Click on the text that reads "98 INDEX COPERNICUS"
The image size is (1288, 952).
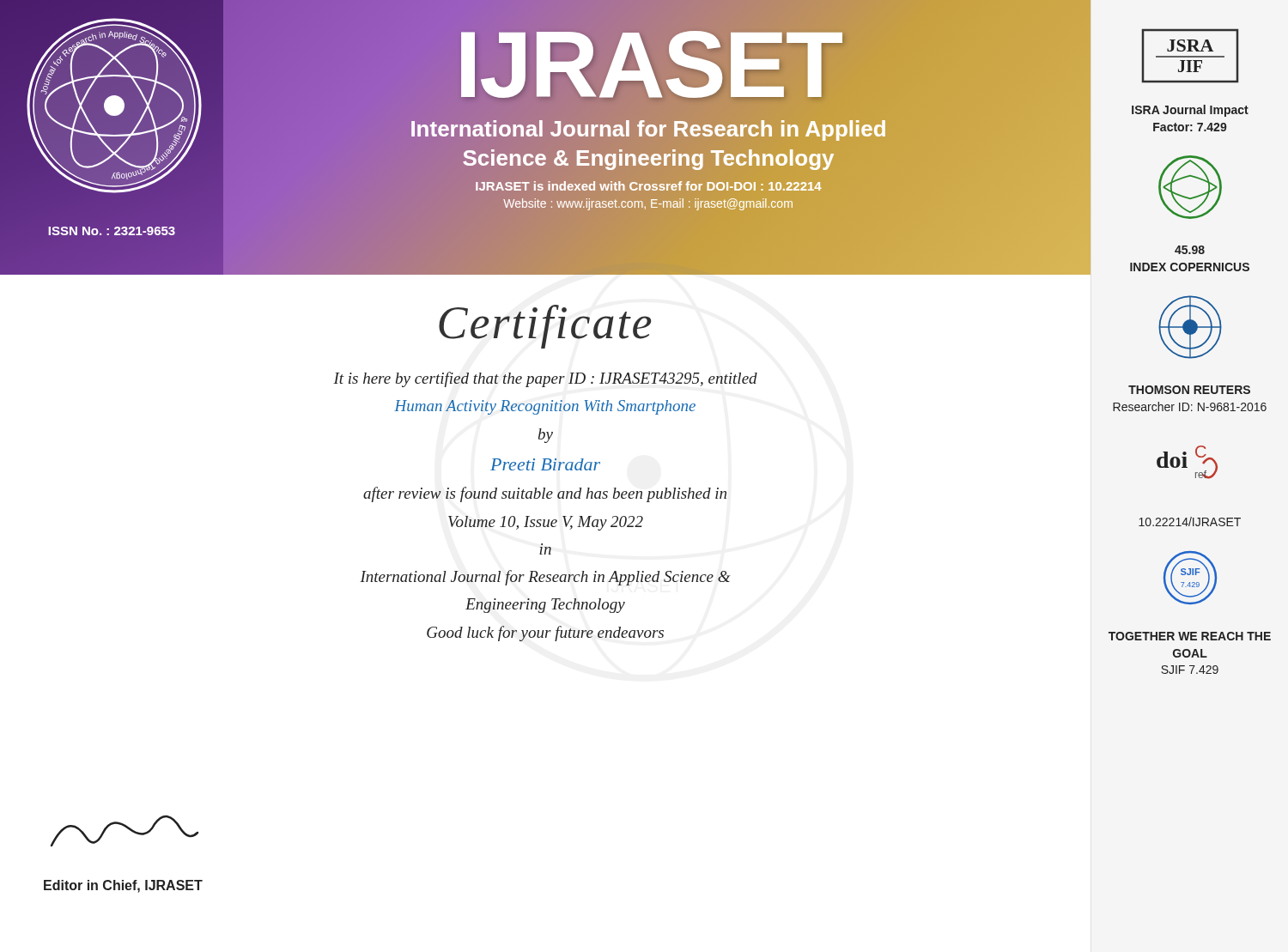(1190, 258)
